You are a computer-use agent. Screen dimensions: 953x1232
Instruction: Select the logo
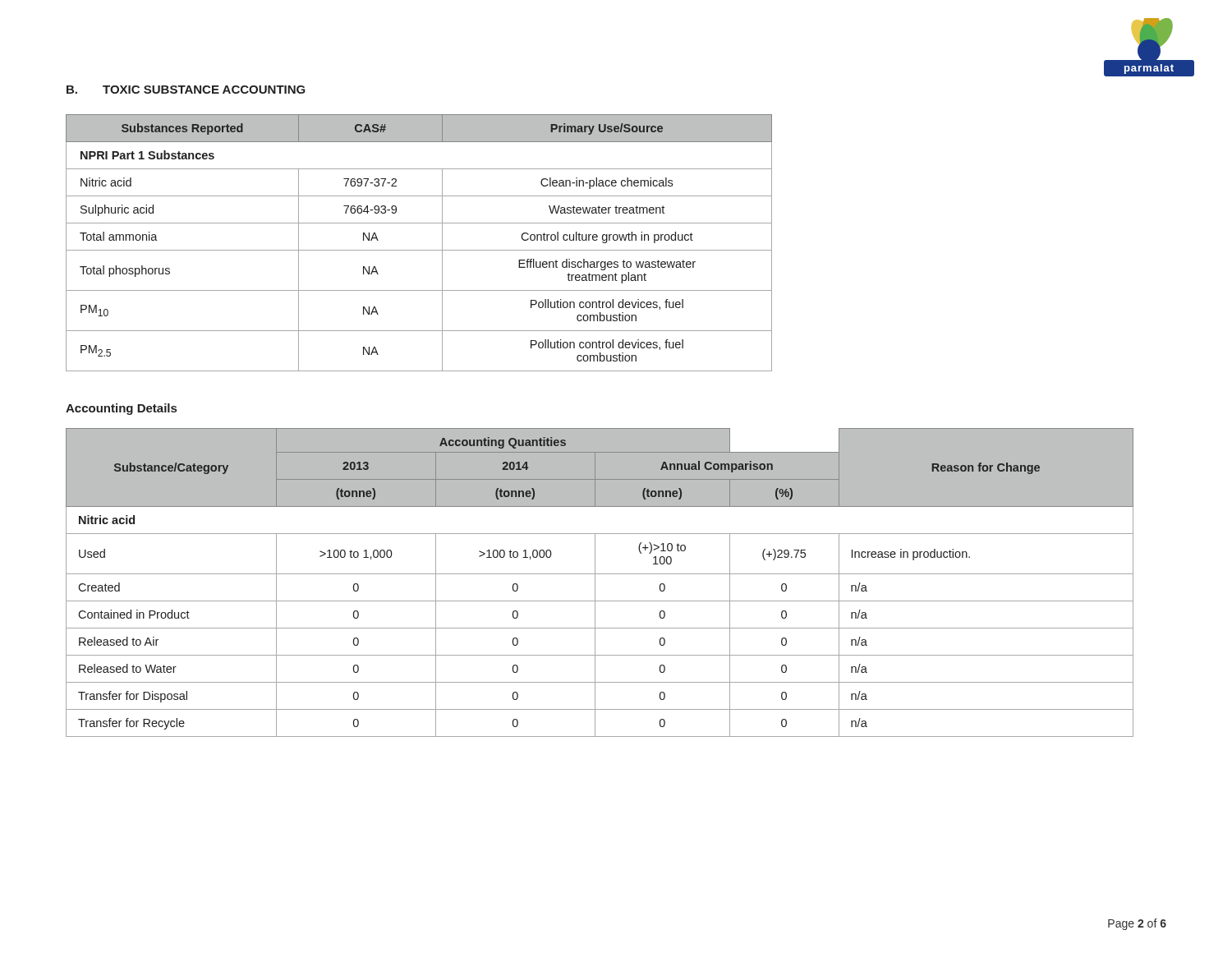(1142, 49)
